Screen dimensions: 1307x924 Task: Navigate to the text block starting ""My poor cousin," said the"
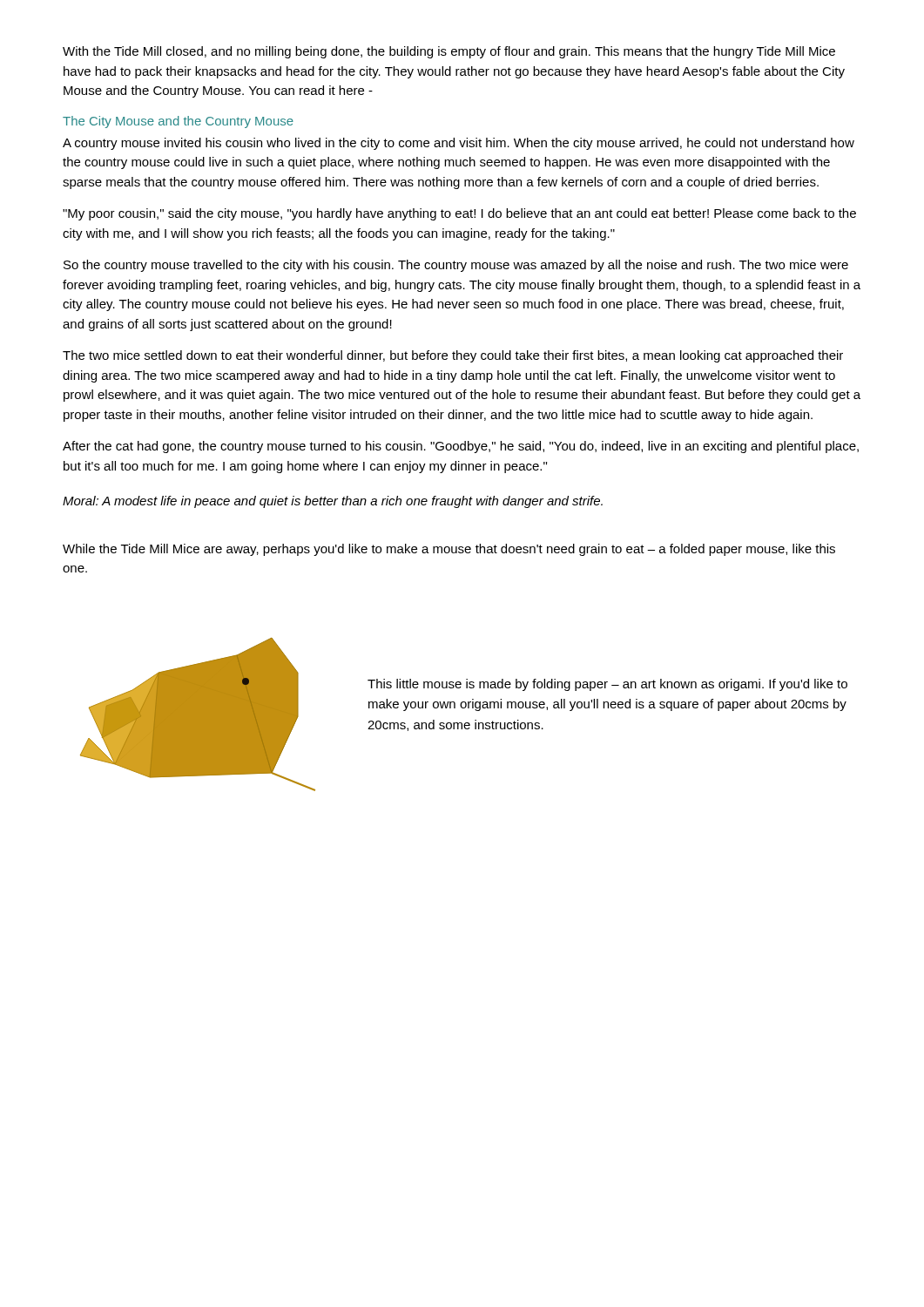[460, 223]
